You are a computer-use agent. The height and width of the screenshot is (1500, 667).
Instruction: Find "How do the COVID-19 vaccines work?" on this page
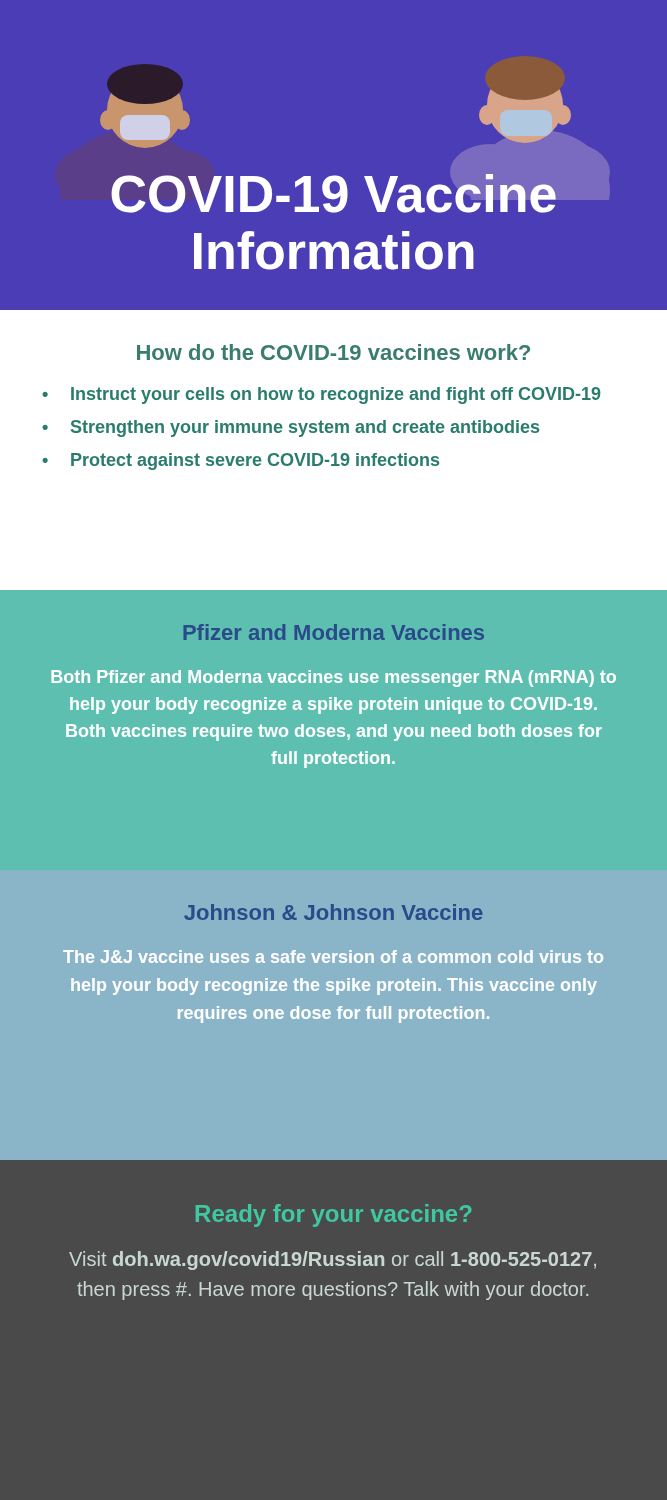pos(334,353)
